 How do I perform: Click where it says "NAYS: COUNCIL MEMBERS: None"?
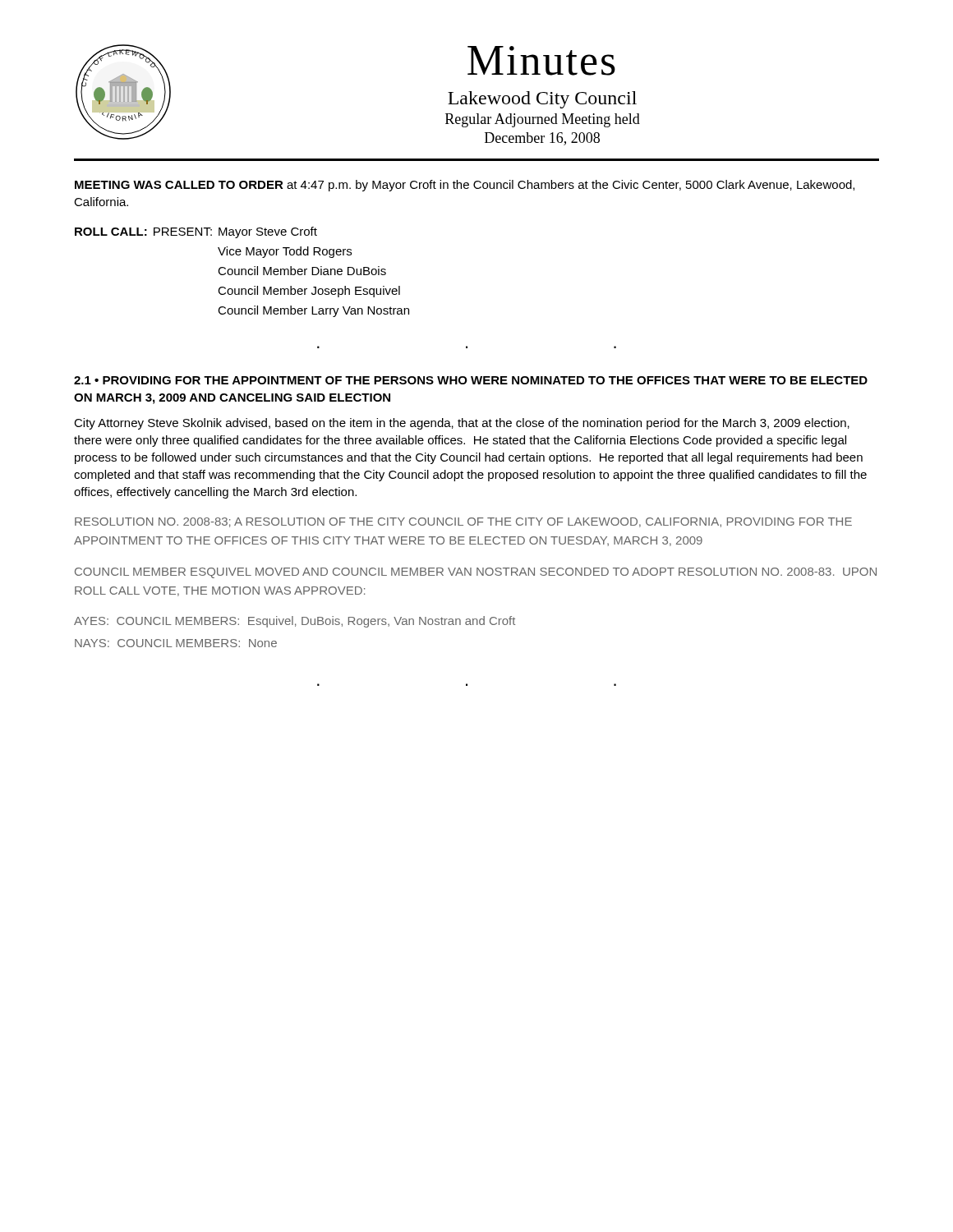(176, 643)
